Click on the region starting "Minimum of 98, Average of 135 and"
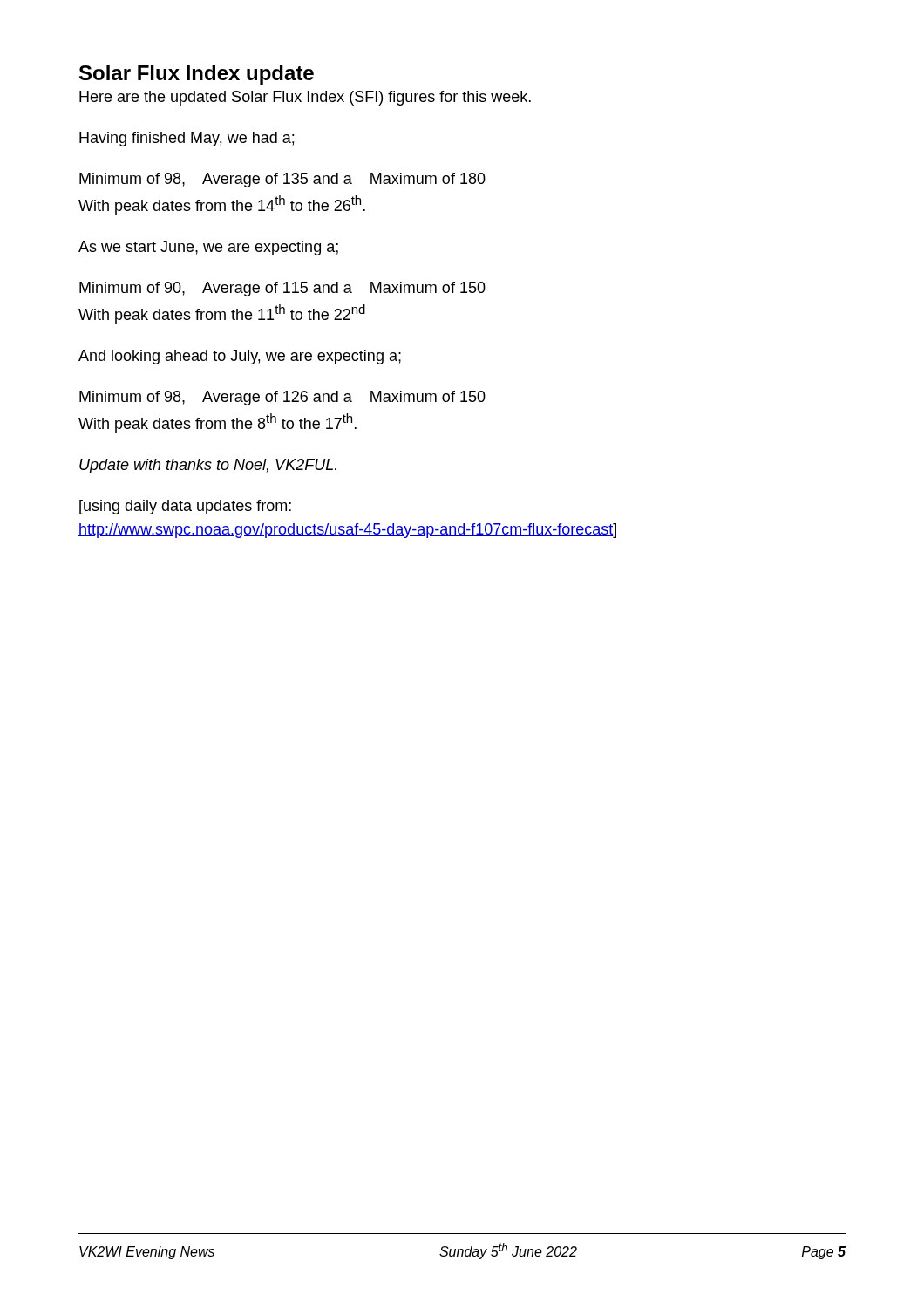The image size is (924, 1308). pos(282,192)
